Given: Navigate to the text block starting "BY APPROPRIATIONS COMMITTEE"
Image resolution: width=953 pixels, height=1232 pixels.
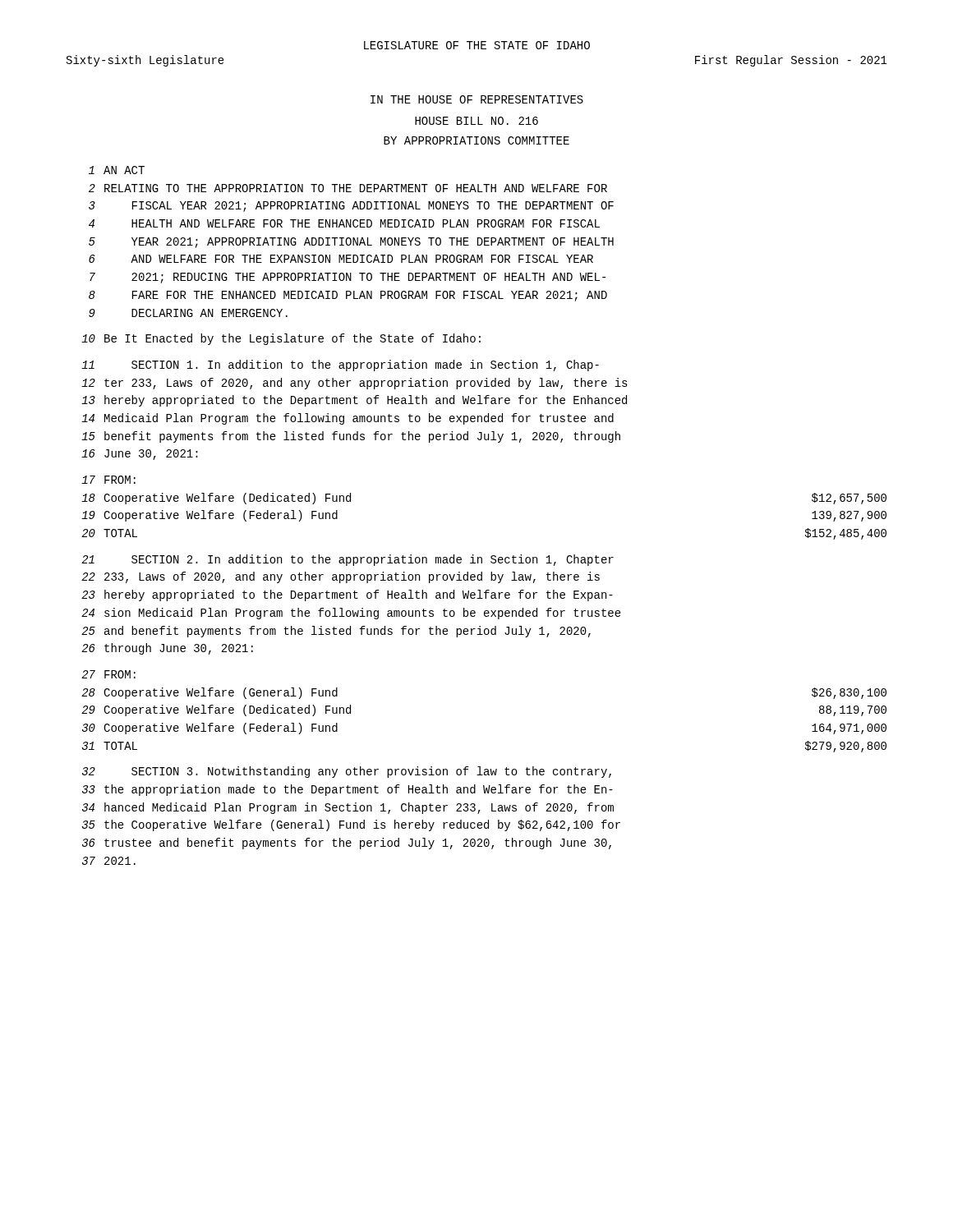Looking at the screenshot, I should pos(476,141).
